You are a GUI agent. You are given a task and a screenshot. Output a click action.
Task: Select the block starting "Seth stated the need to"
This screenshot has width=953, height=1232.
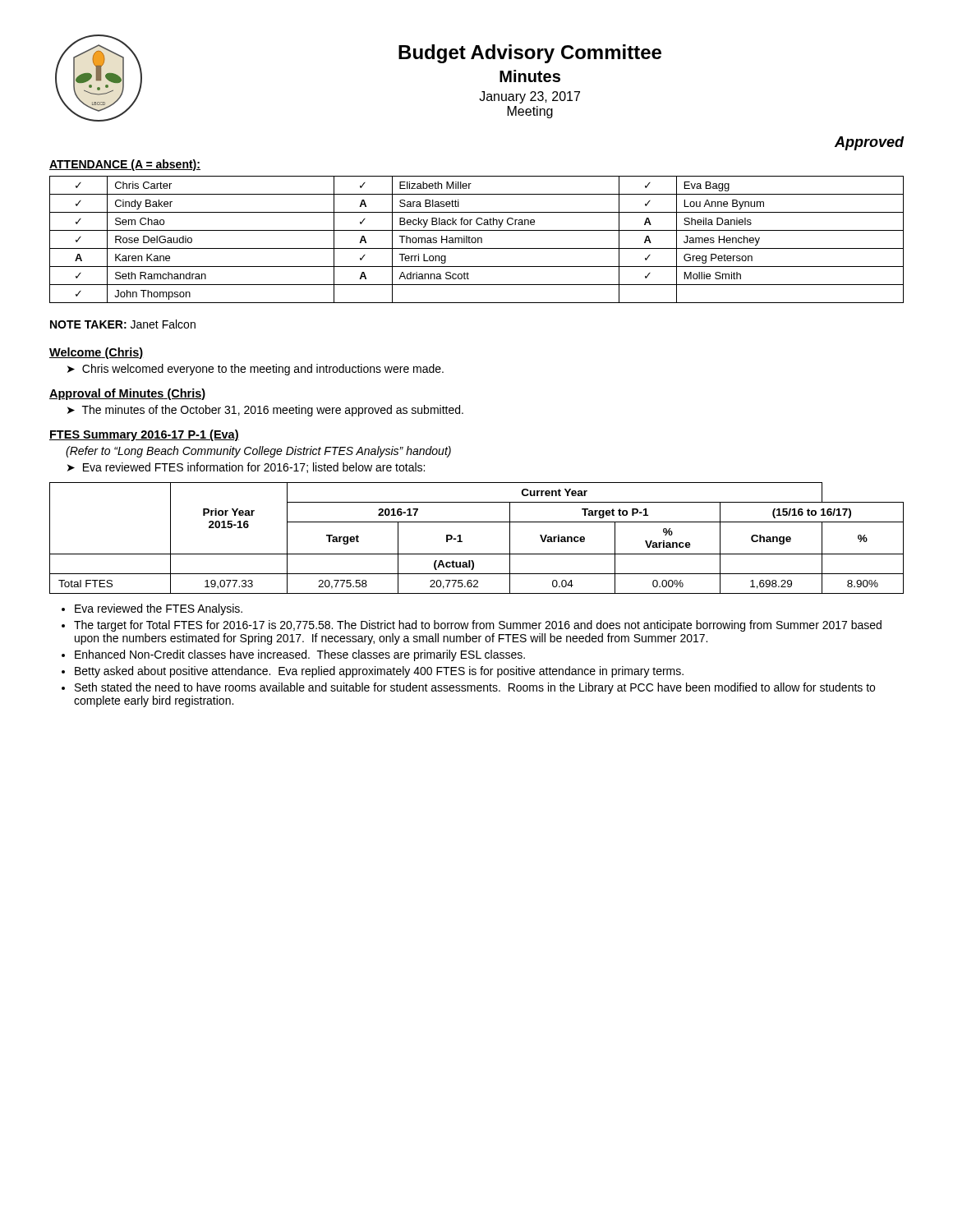coord(475,694)
